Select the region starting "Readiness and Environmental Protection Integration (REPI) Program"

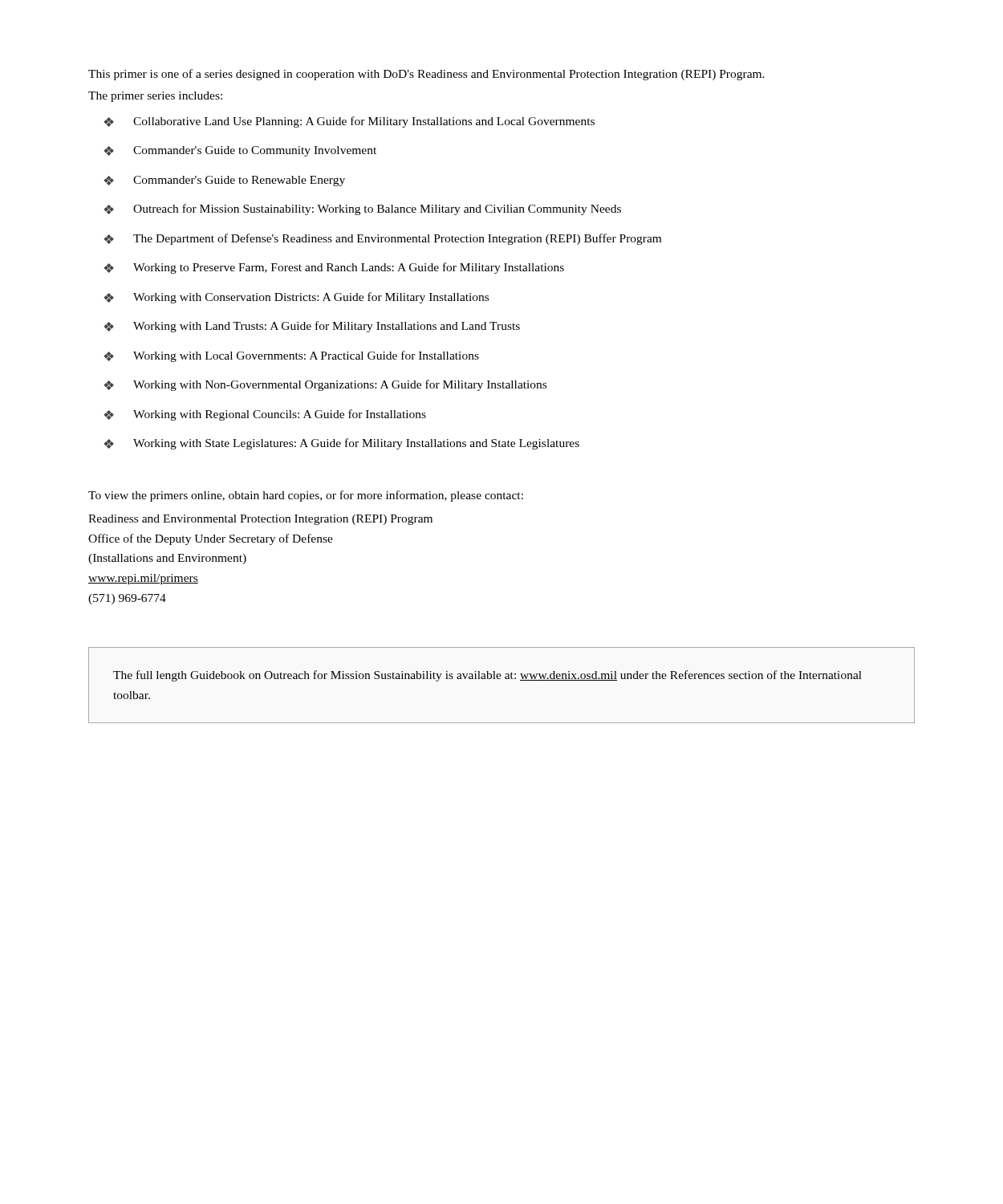(260, 520)
